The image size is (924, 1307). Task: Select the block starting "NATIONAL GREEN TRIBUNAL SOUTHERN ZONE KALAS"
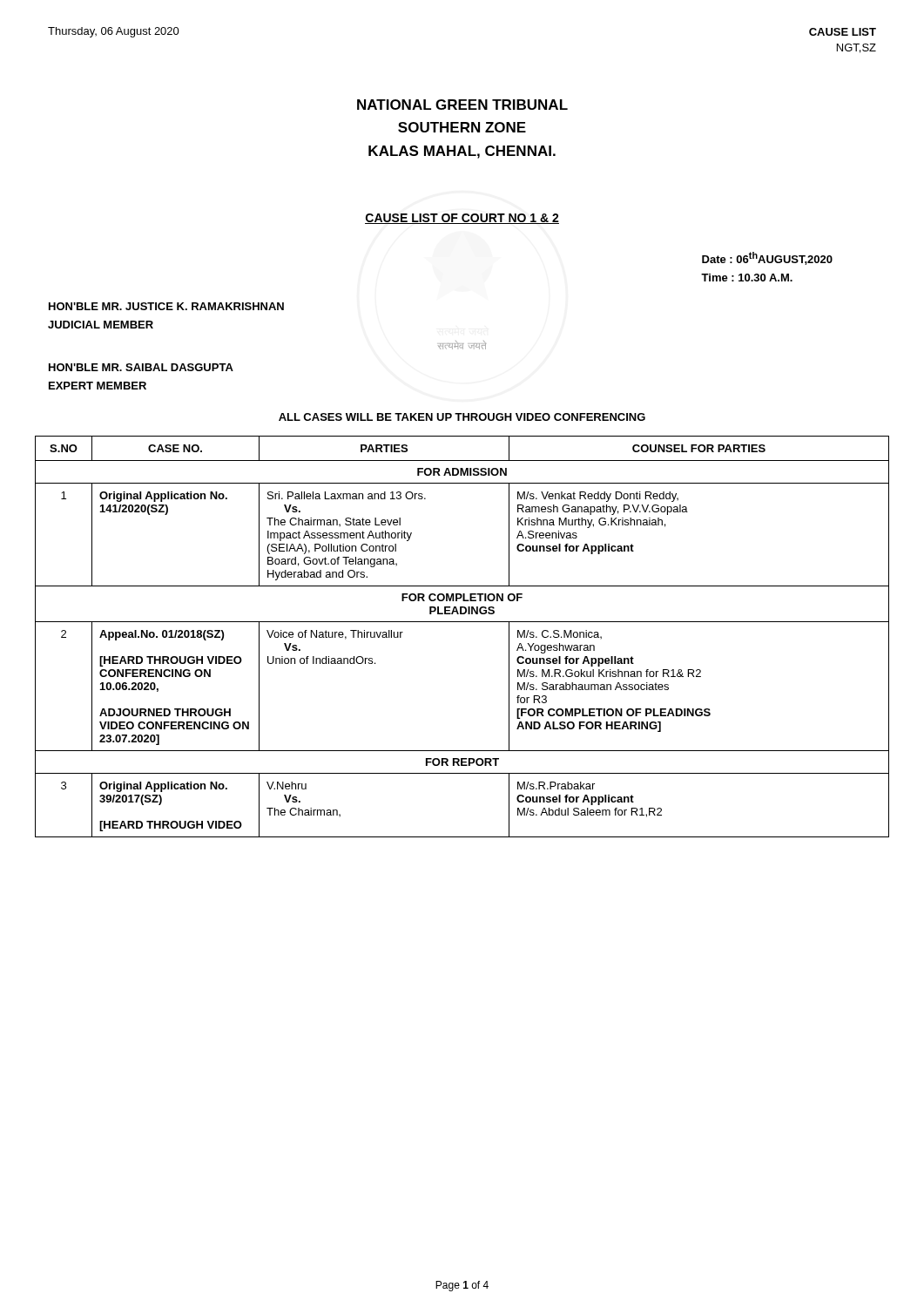pyautogui.click(x=462, y=129)
